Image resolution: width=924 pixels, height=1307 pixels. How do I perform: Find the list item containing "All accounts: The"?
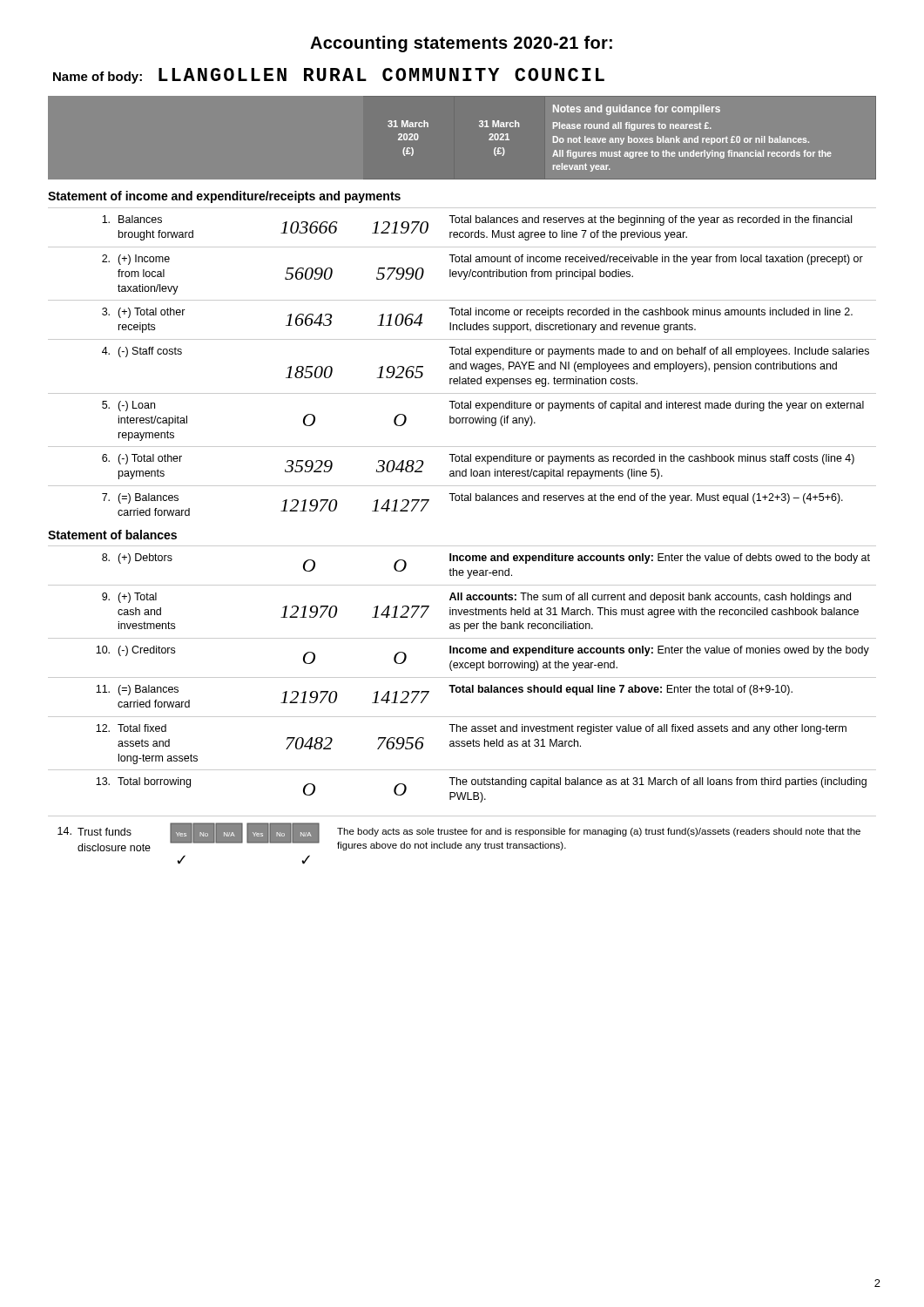click(654, 611)
